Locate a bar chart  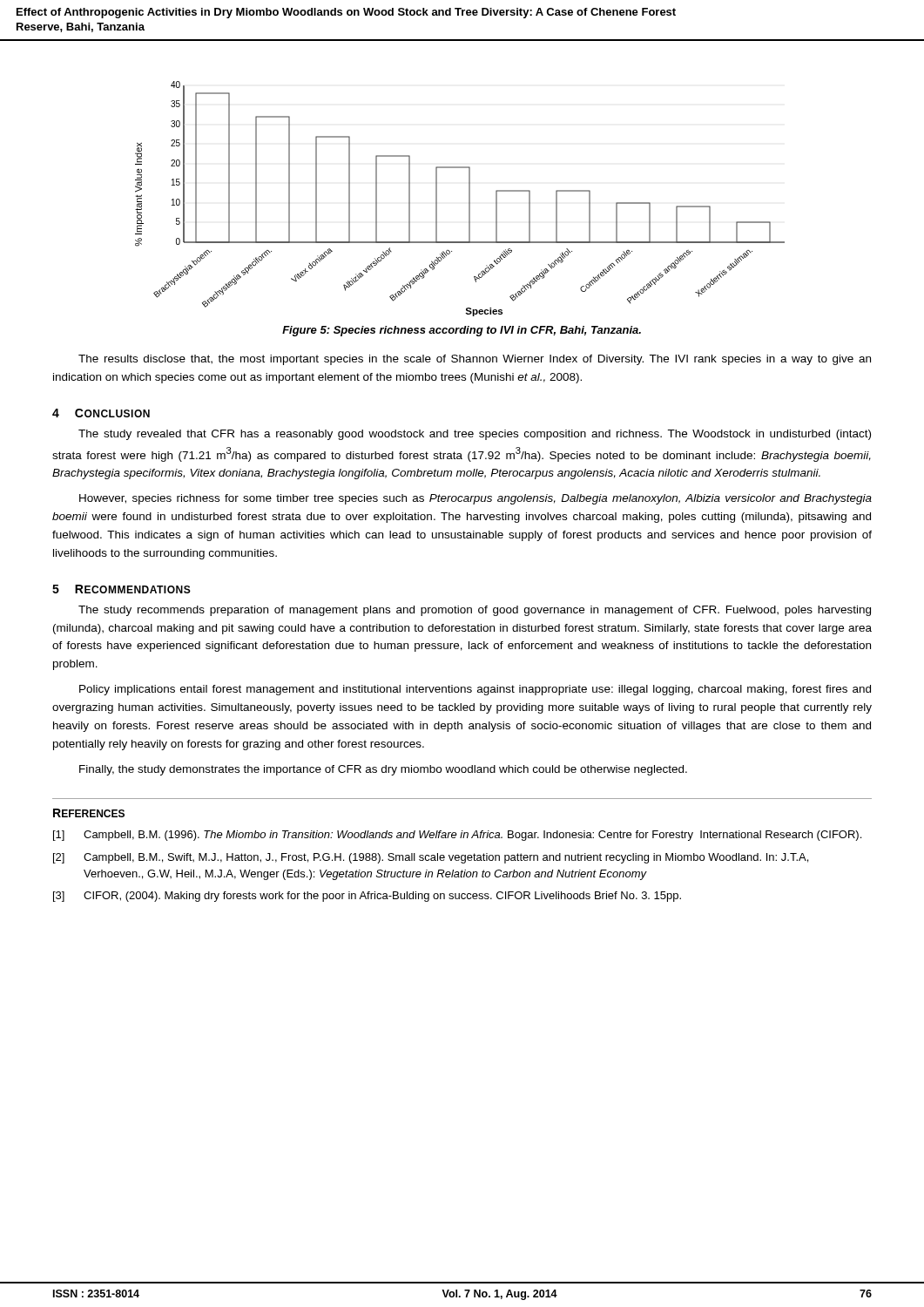coord(462,195)
